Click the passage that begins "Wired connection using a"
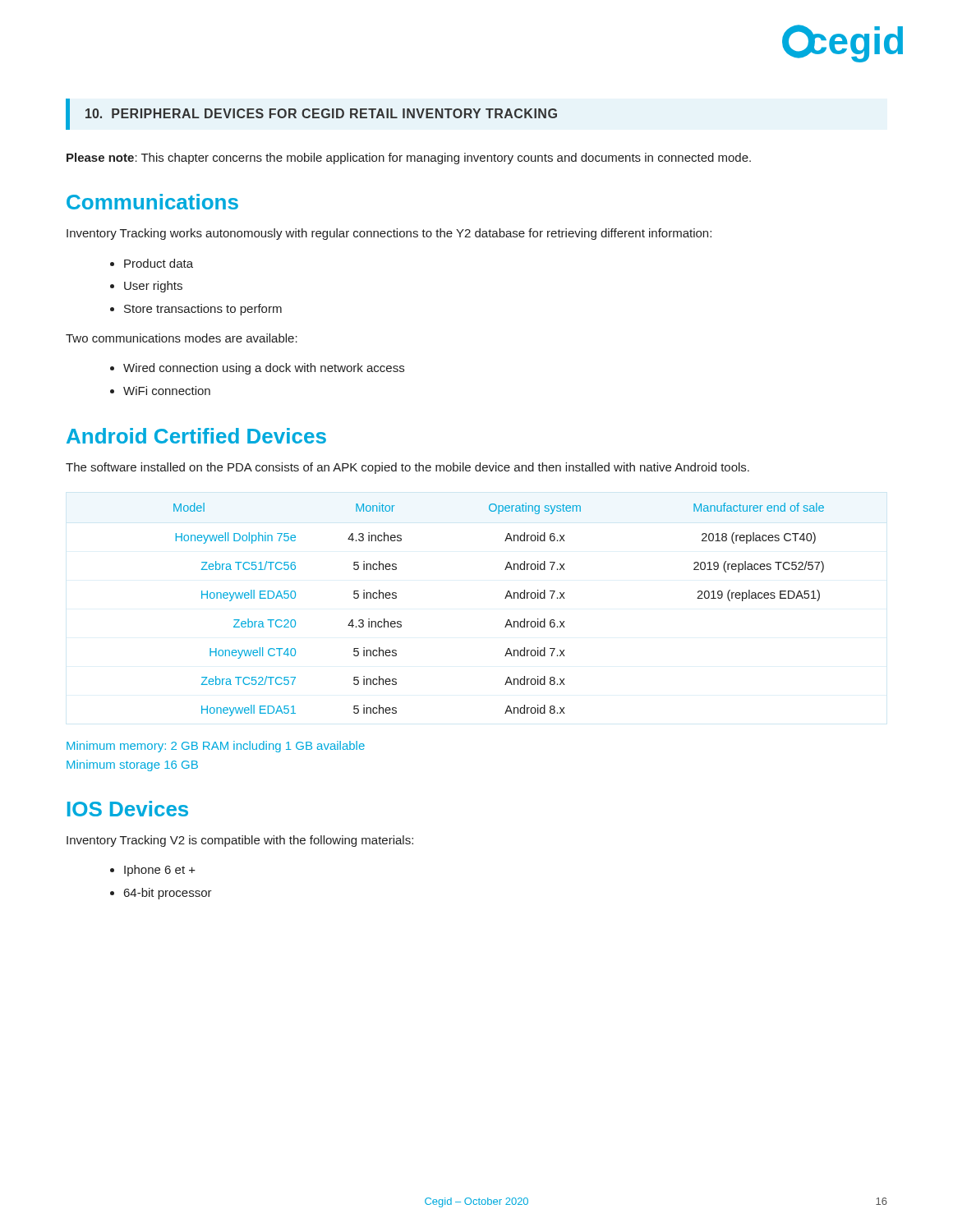Screen dimensions: 1232x953 point(264,368)
